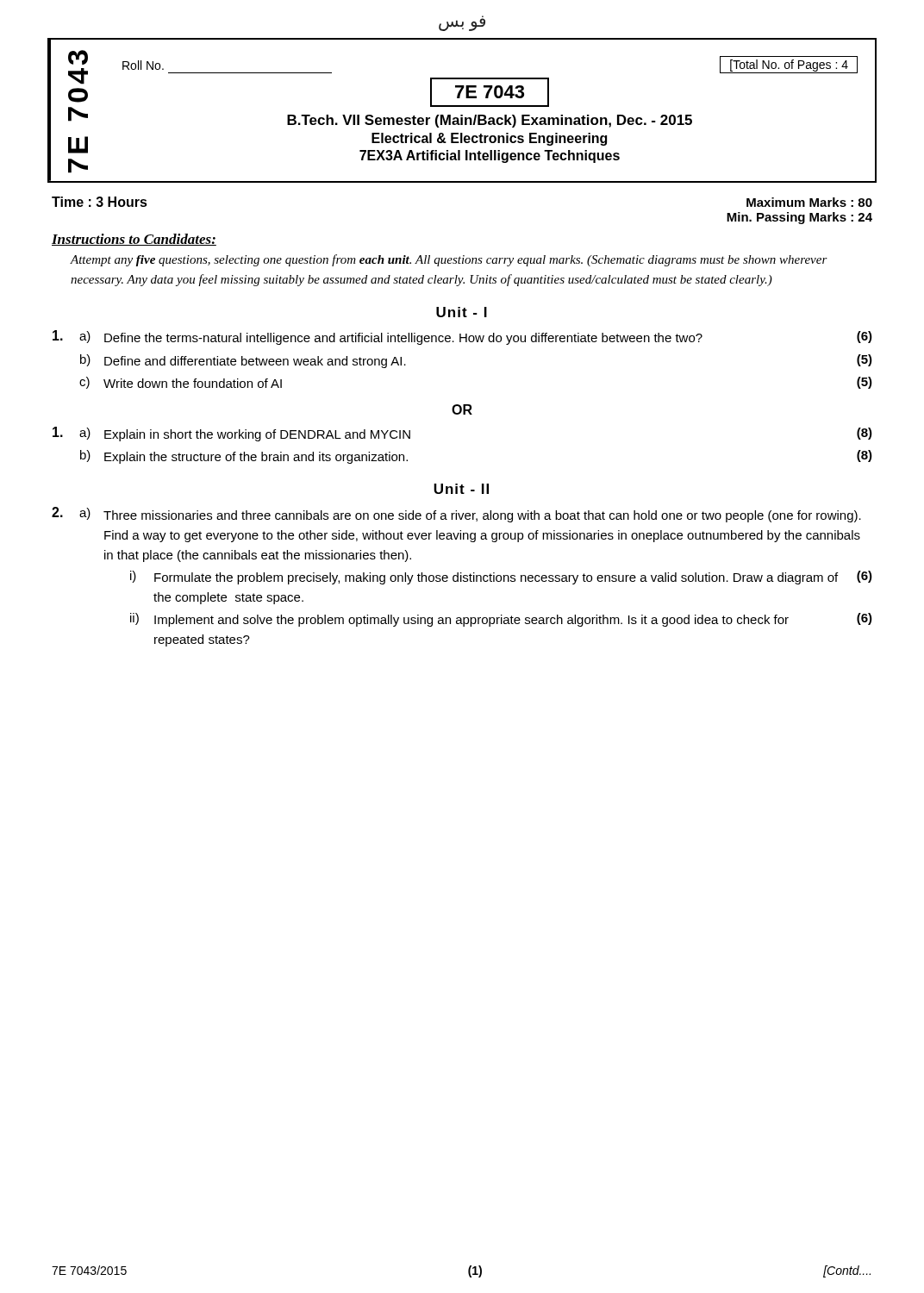Navigate to the text starting "Unit - II"
The width and height of the screenshot is (924, 1293).
(x=462, y=489)
